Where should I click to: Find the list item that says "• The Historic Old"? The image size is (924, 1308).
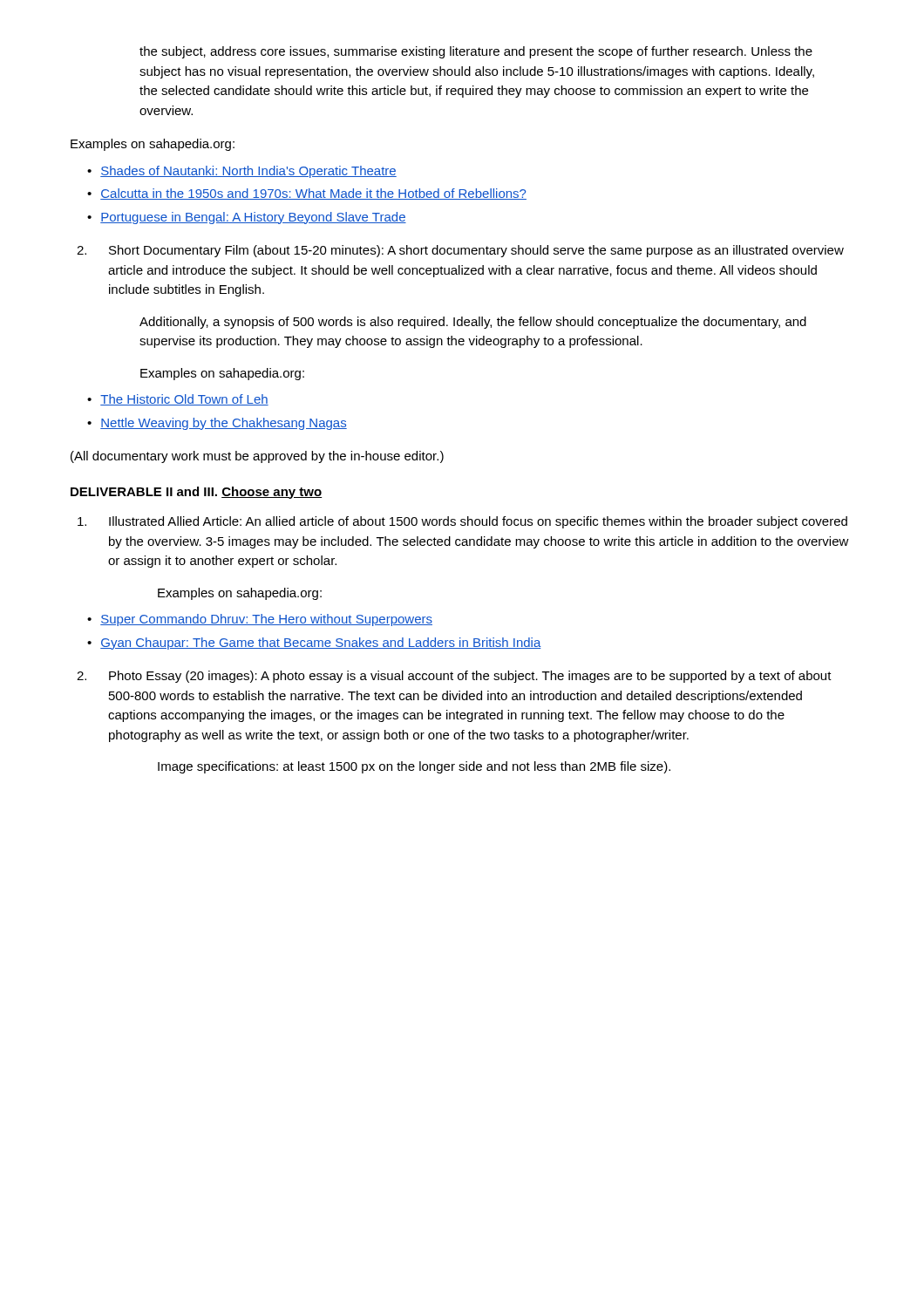click(x=178, y=400)
